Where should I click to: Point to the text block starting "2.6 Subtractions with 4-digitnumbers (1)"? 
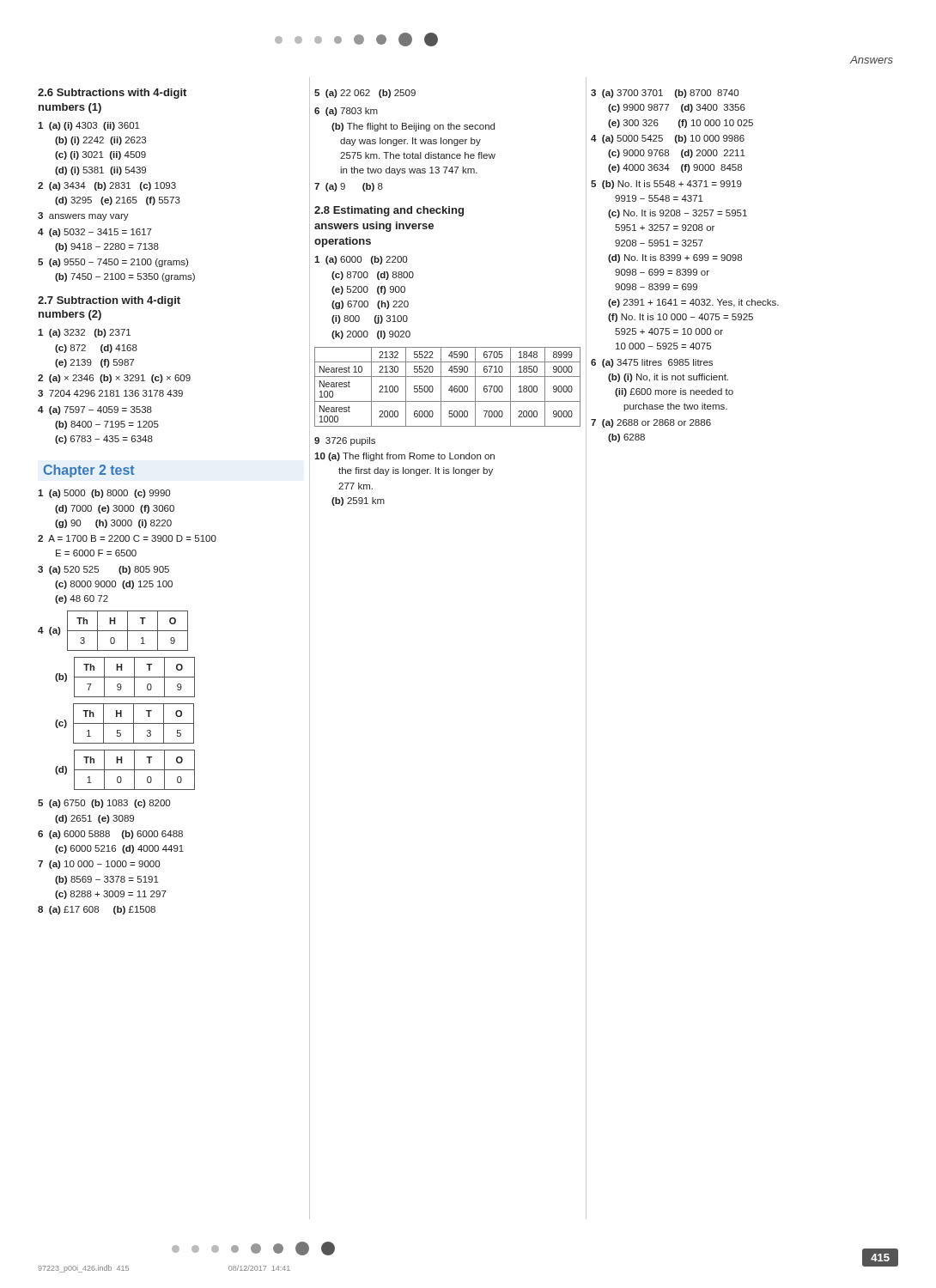click(x=112, y=100)
